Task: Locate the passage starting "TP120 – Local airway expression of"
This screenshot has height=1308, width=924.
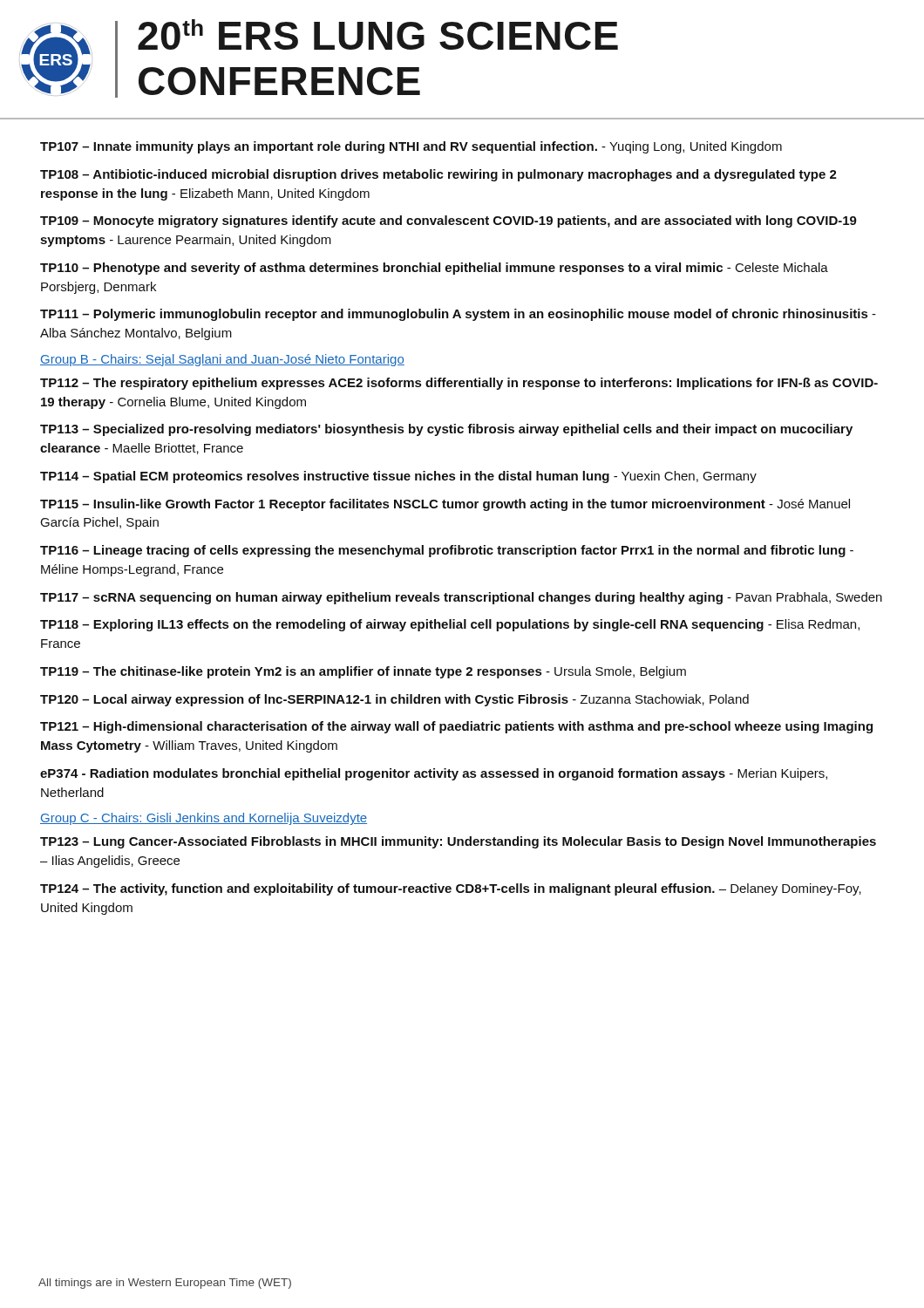Action: pos(395,699)
